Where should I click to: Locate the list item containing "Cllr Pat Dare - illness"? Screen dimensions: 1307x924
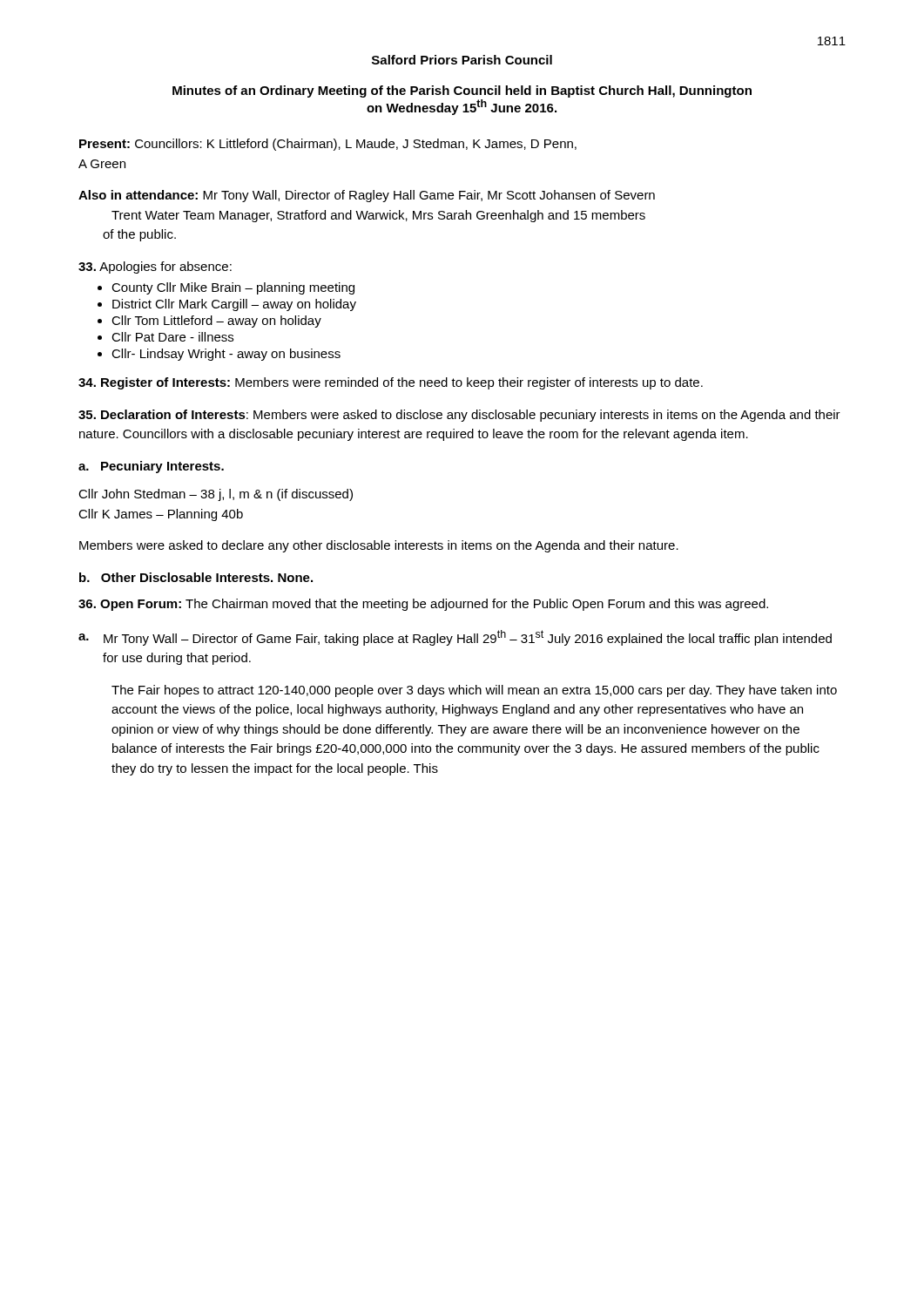[x=173, y=337]
